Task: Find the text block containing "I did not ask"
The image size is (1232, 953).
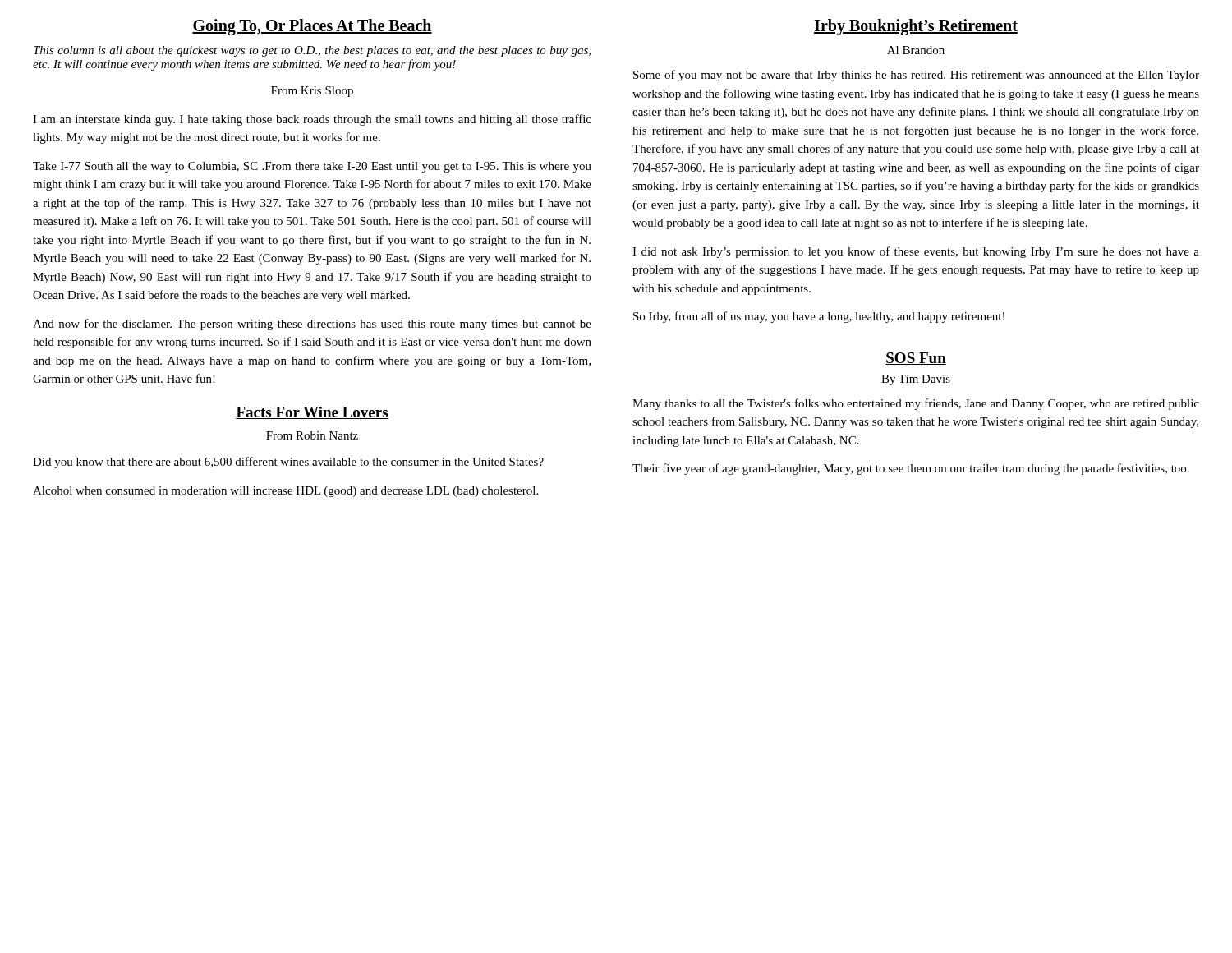Action: 916,270
